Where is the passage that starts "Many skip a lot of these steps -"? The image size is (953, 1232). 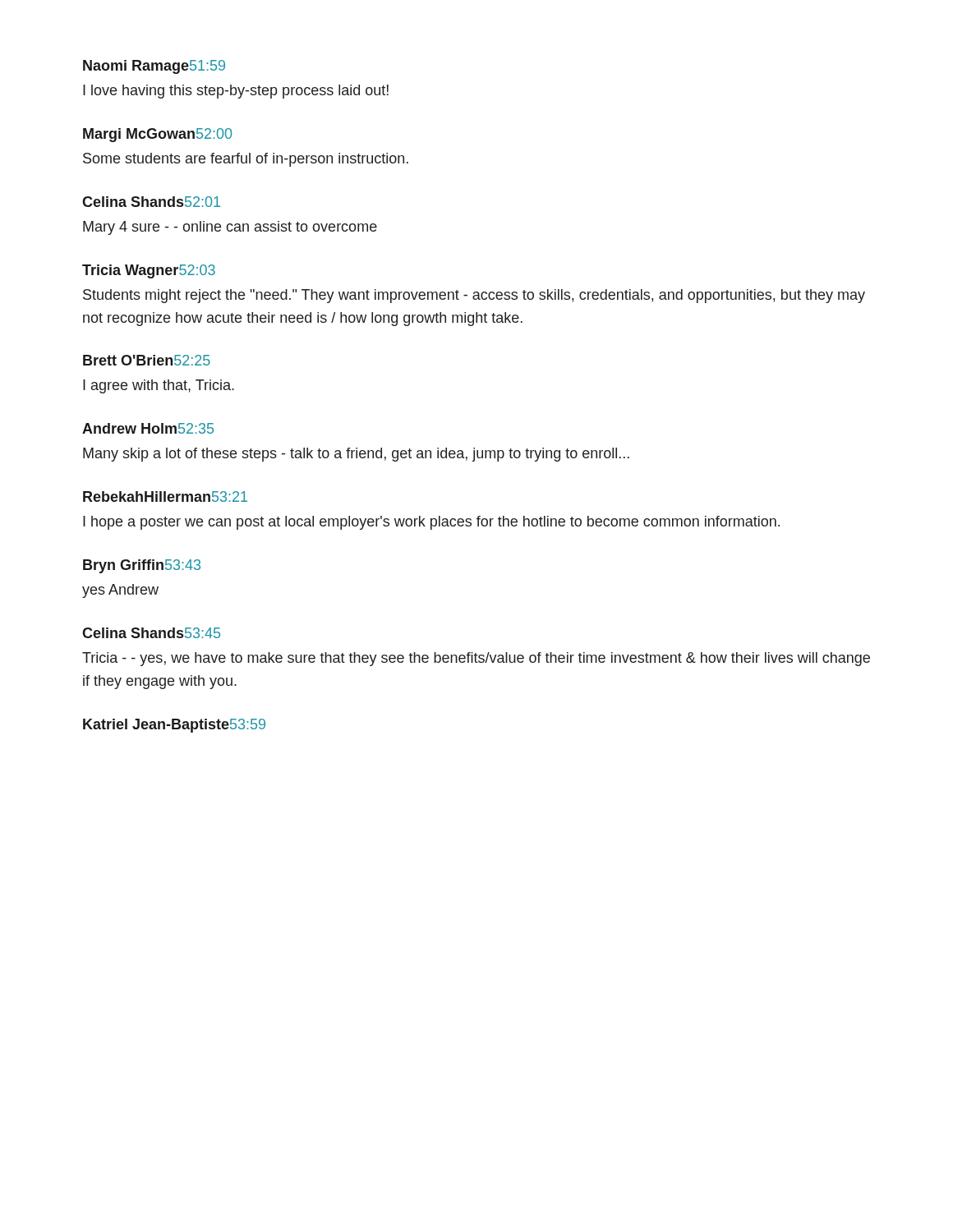tap(476, 454)
